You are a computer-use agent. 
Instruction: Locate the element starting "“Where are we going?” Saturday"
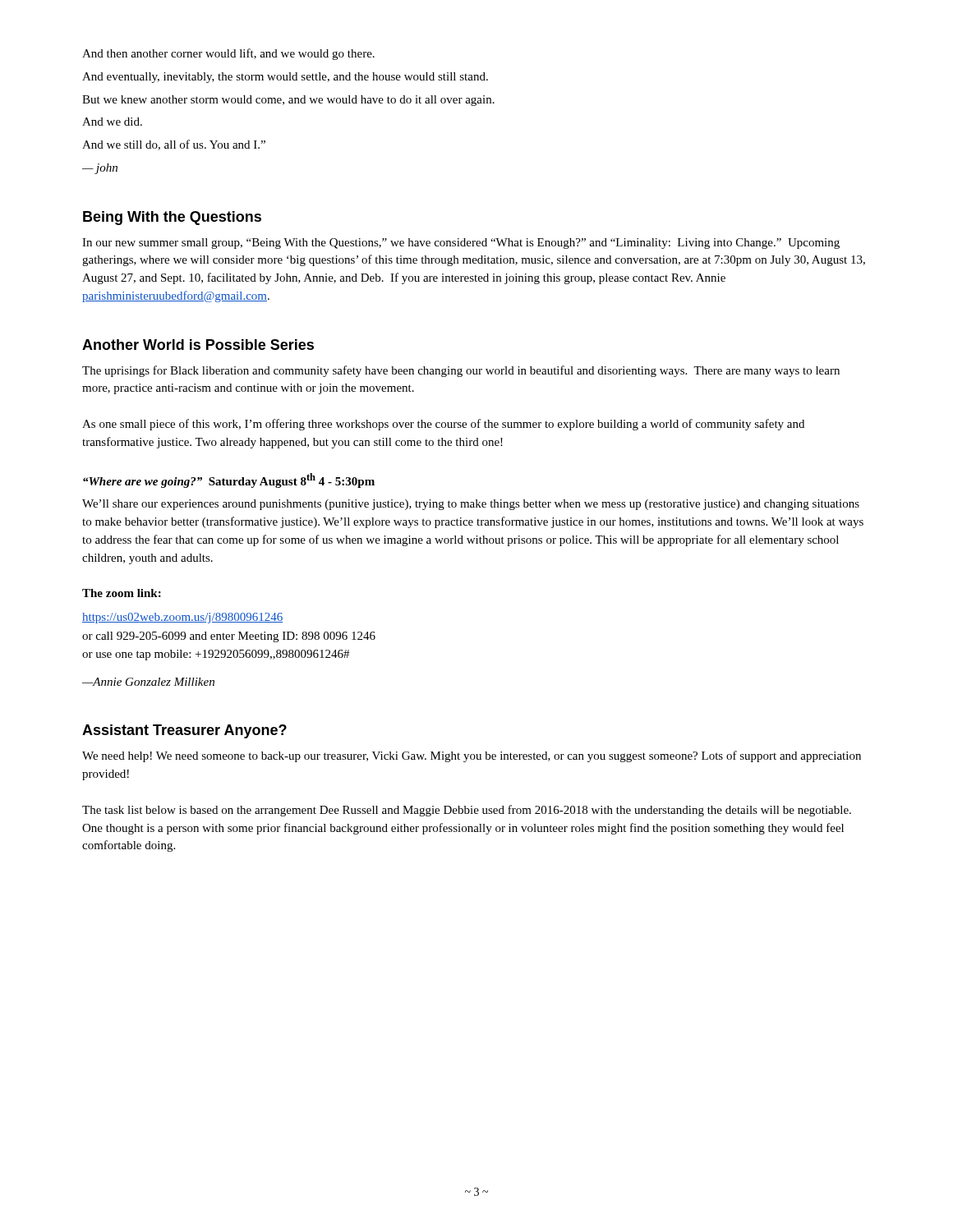point(229,480)
